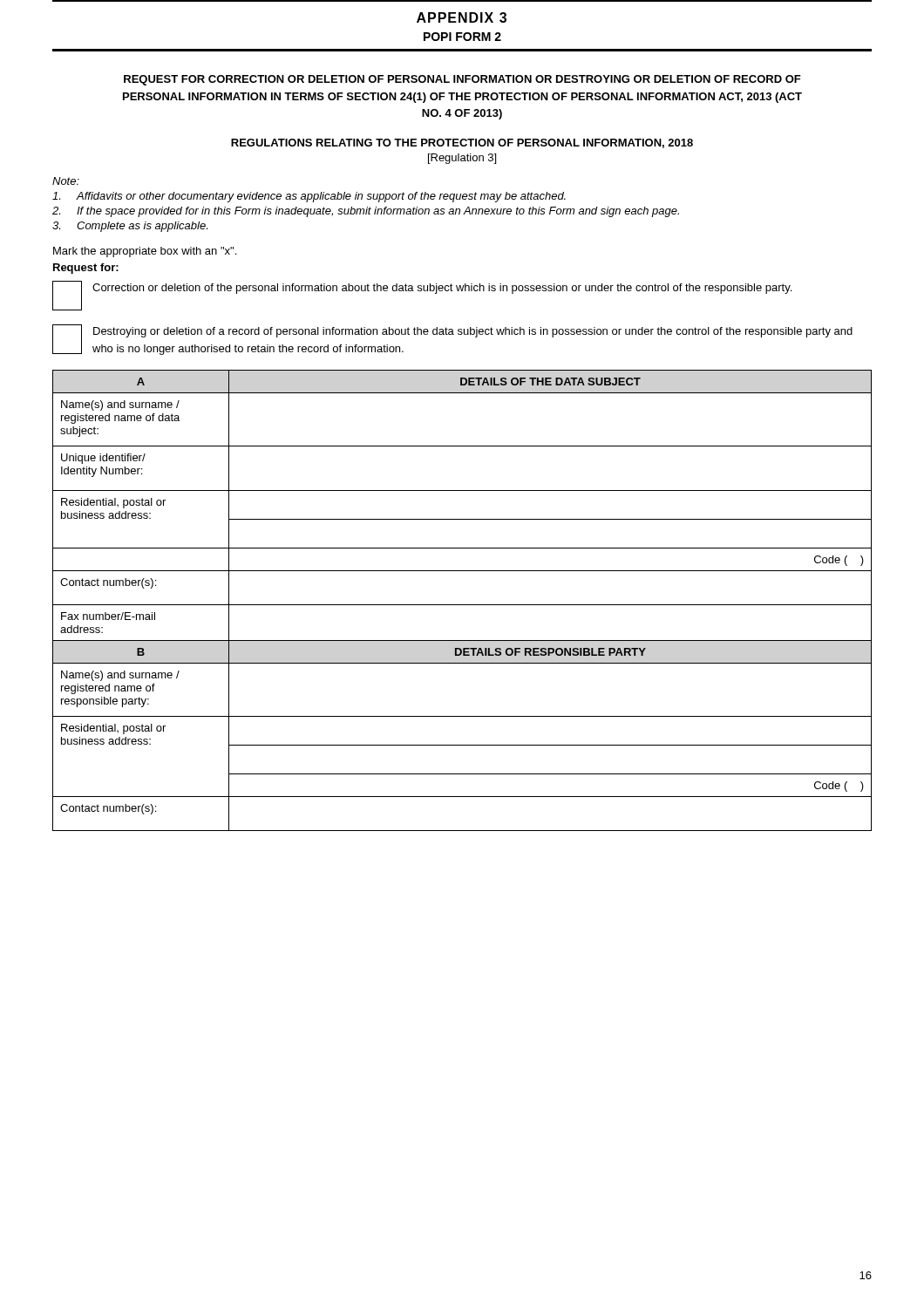Where is the passage that starts "Correction or deletion of"?
This screenshot has width=924, height=1308.
point(443,287)
